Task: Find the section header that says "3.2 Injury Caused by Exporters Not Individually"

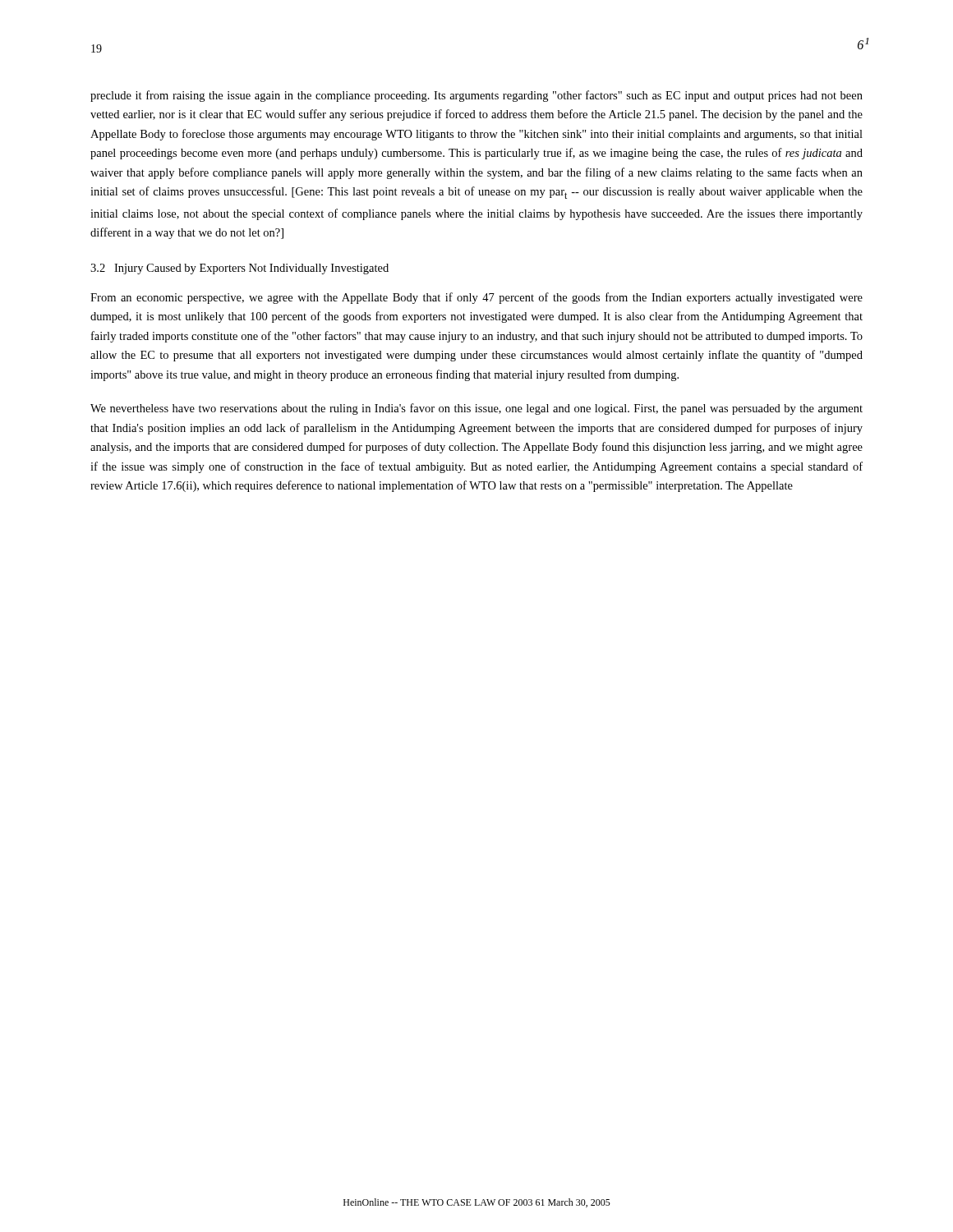Action: click(x=240, y=268)
